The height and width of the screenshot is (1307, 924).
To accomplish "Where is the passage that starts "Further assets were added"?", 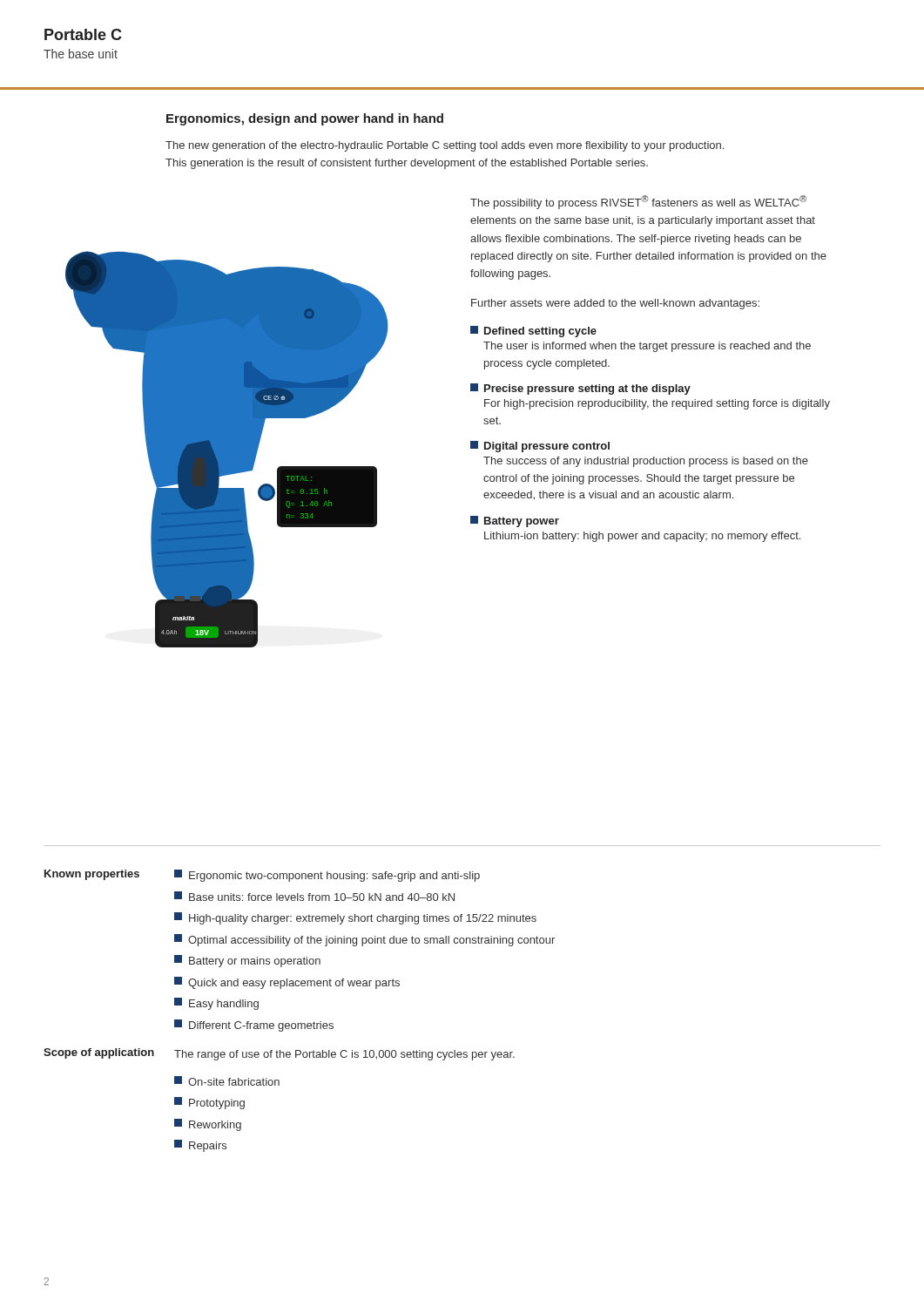I will (x=615, y=303).
